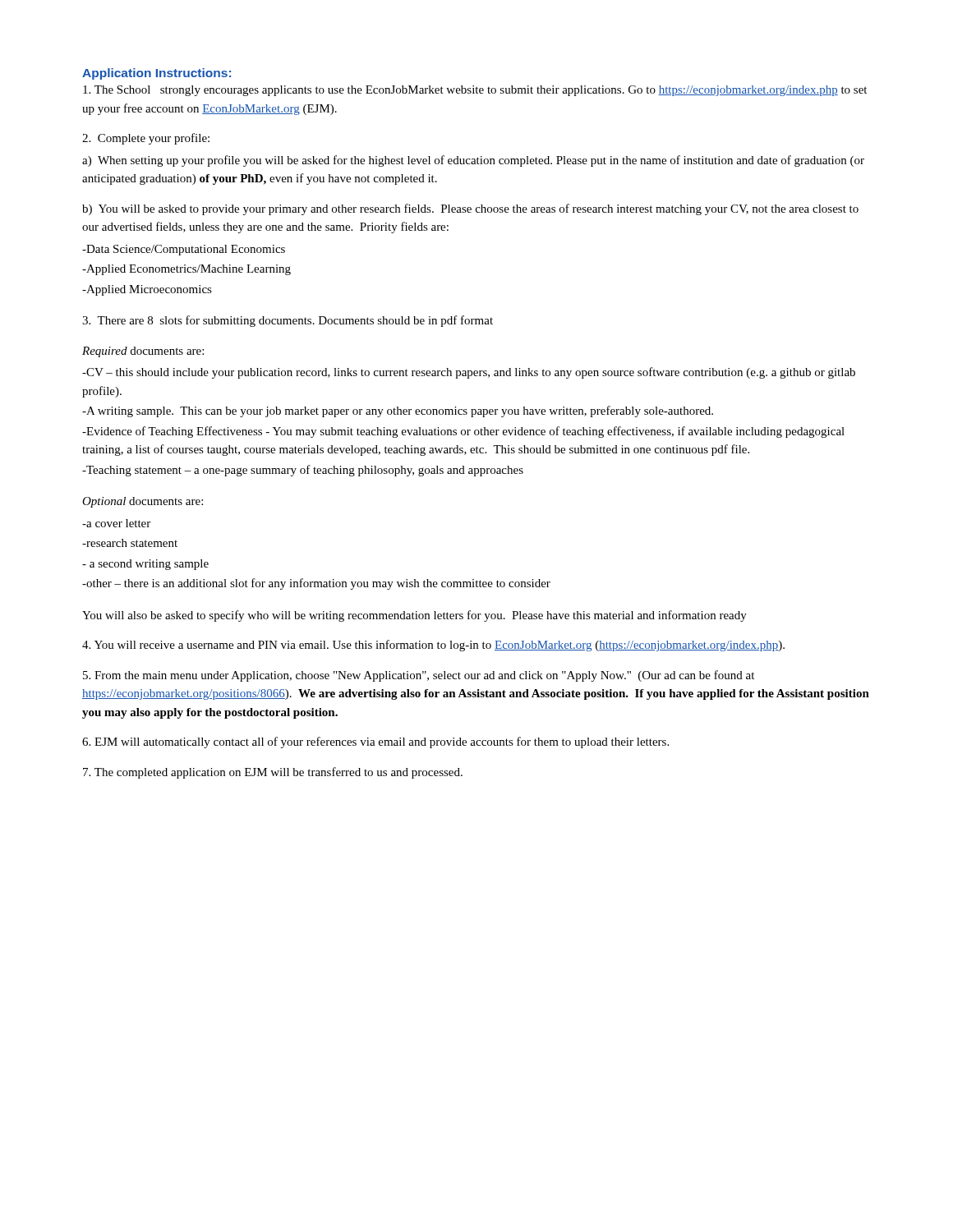Find the list item that reads "-CV – this"
Image resolution: width=953 pixels, height=1232 pixels.
(469, 381)
